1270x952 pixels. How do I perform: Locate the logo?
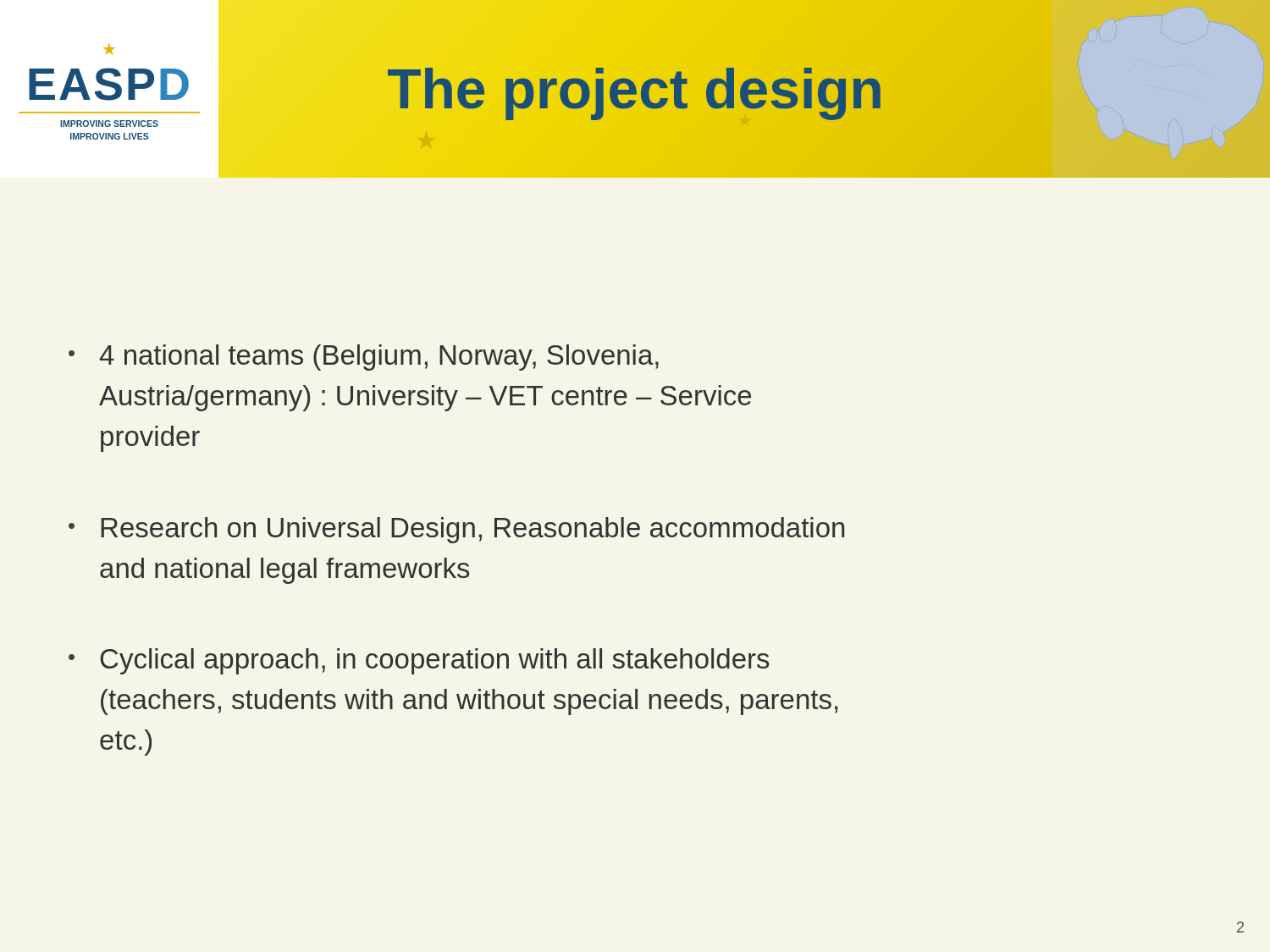pos(109,89)
